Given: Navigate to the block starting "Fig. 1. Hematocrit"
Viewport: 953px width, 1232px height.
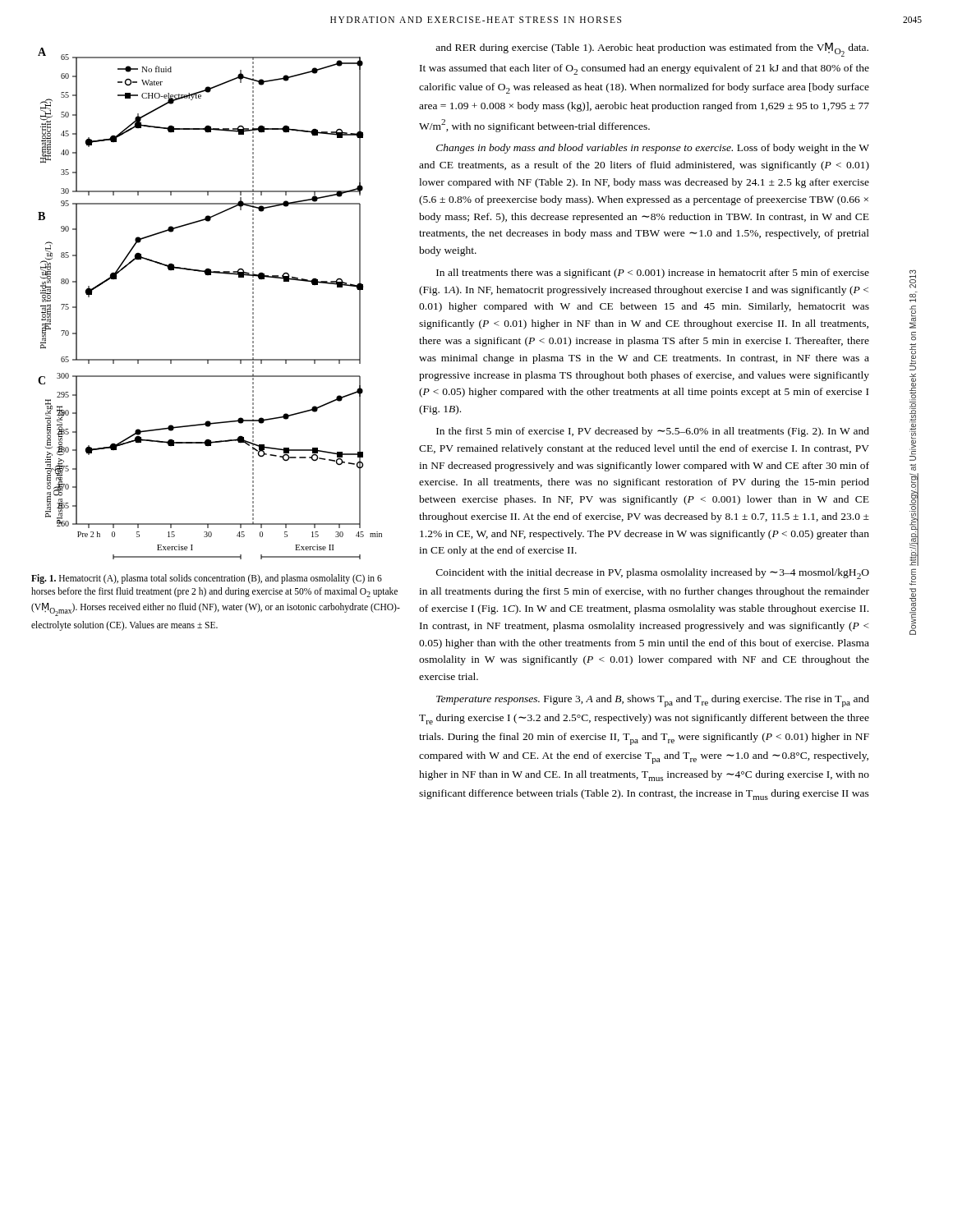Looking at the screenshot, I should click(216, 602).
